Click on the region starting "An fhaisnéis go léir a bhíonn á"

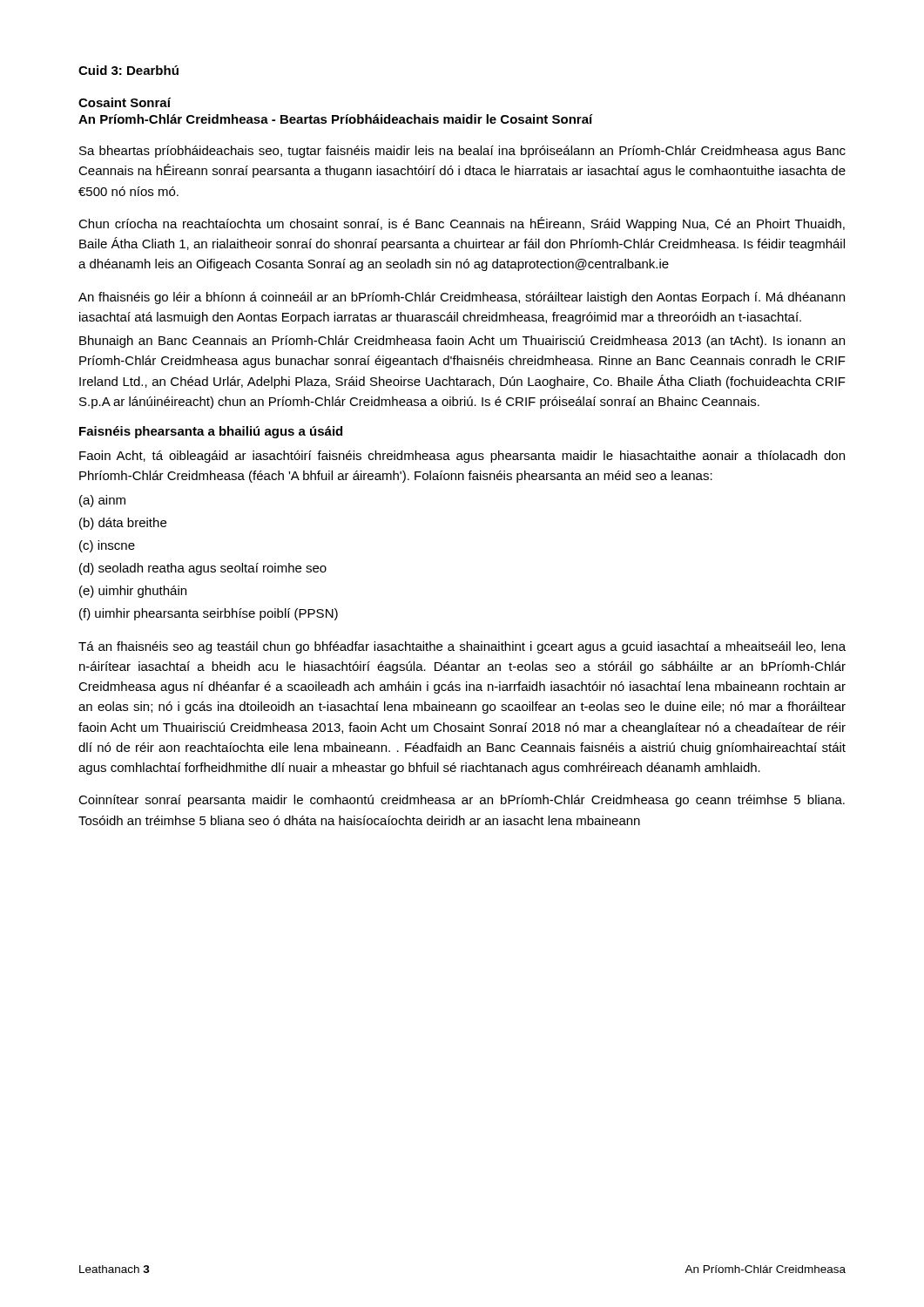click(462, 306)
